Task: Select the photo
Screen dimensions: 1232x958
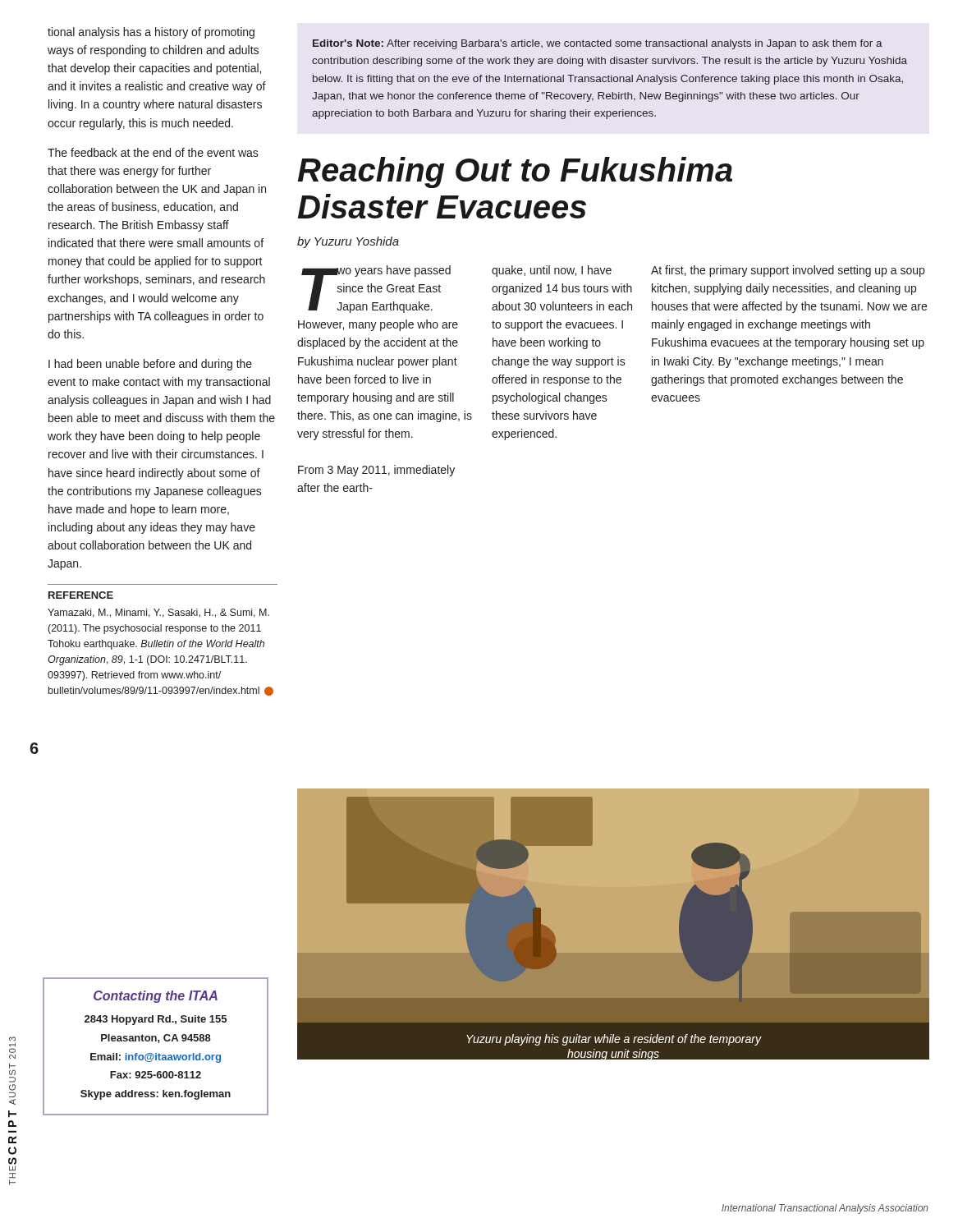Action: click(x=613, y=924)
